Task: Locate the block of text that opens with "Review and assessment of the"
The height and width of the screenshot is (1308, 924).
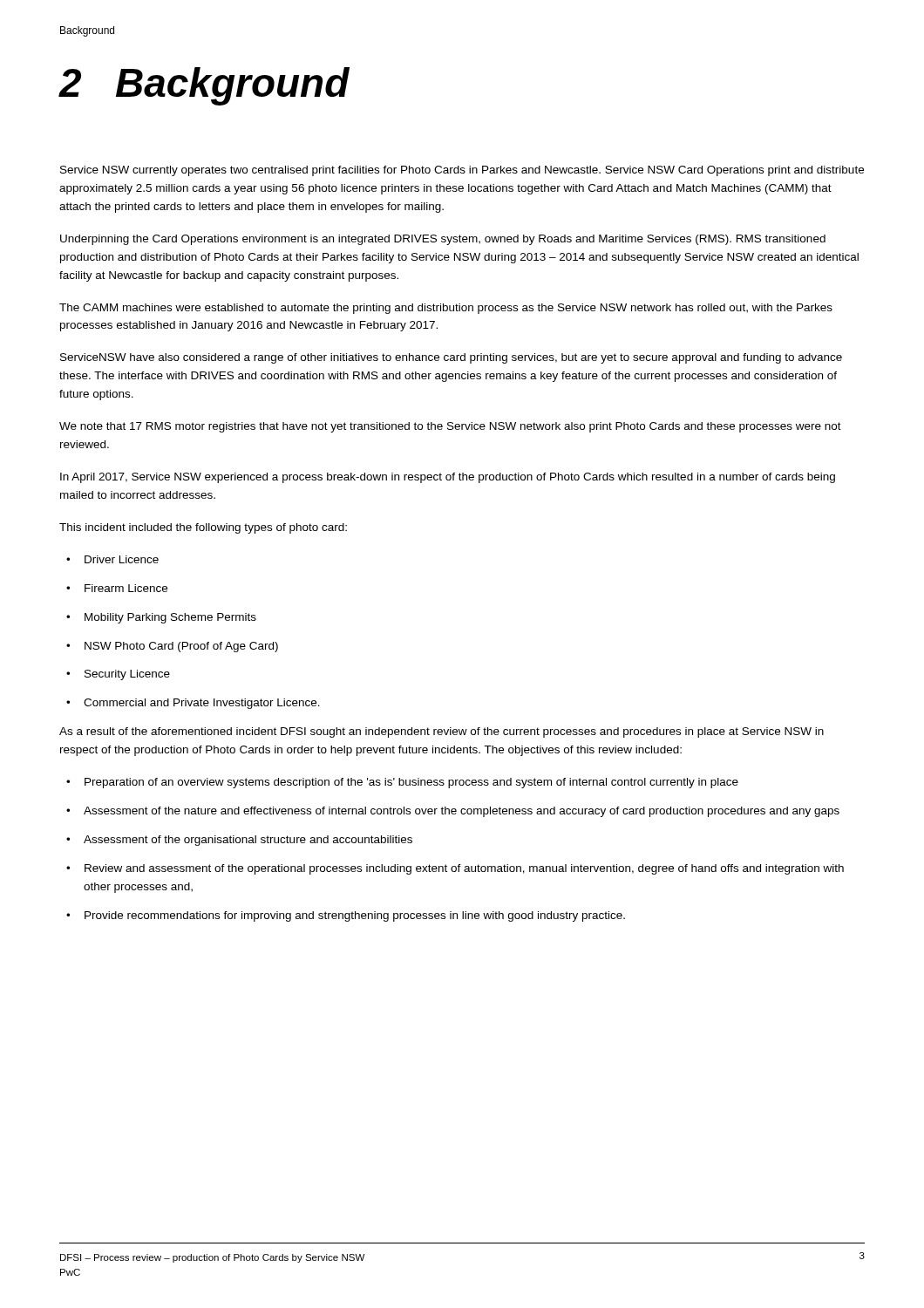Action: pyautogui.click(x=464, y=877)
